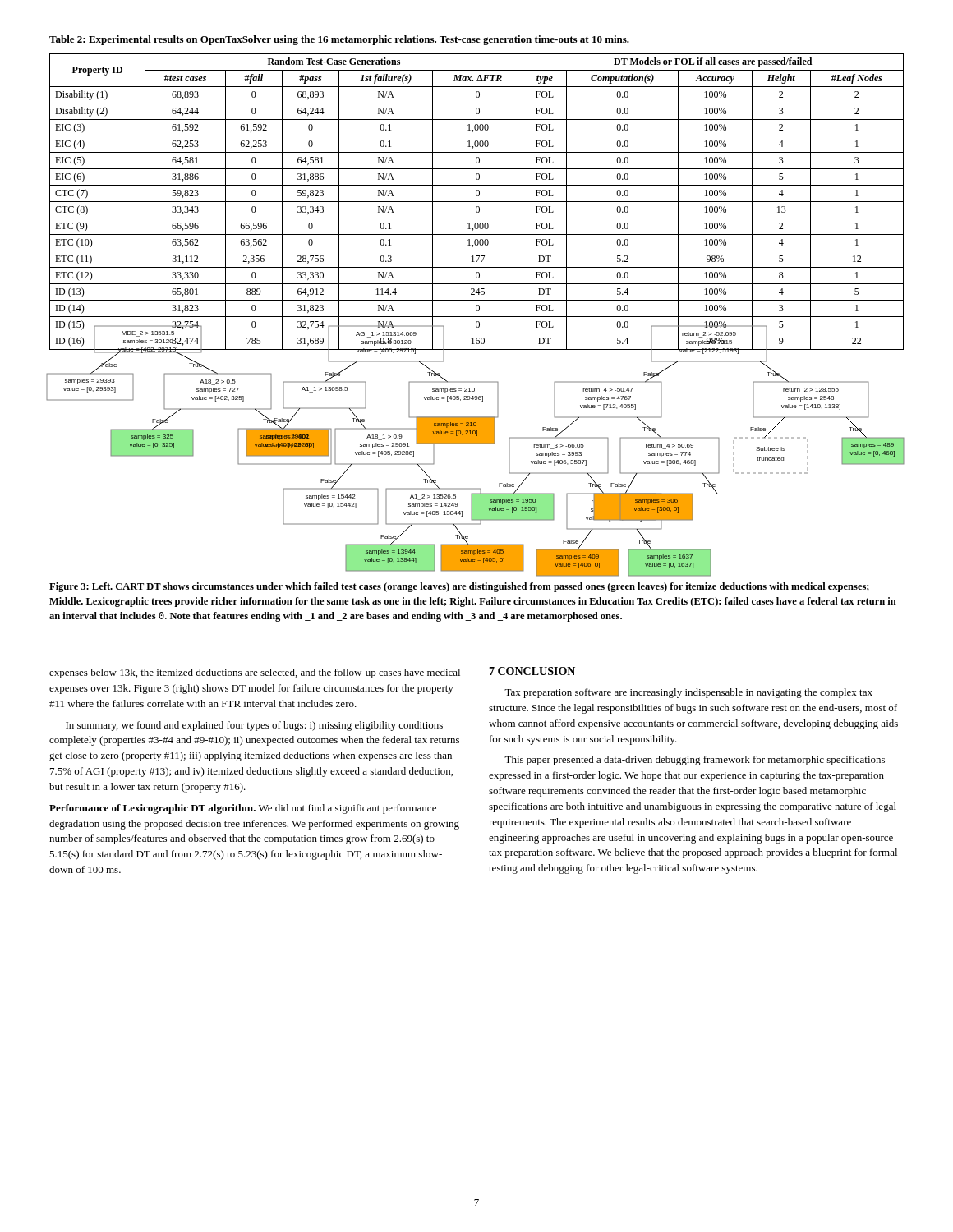
Task: Find the text block that says "expenses below 13k, the"
Action: (255, 688)
